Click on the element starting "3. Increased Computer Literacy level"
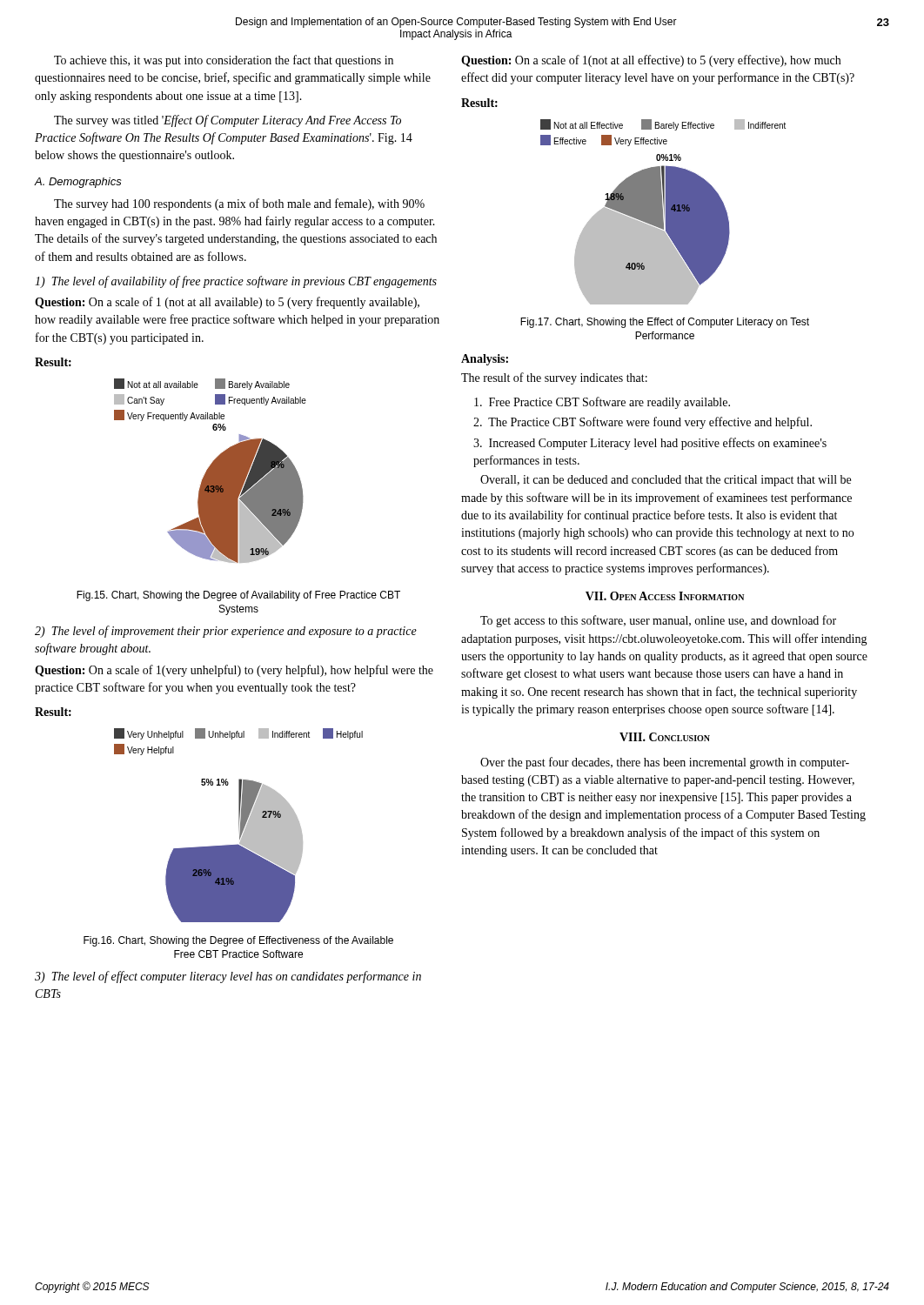The width and height of the screenshot is (924, 1305). [650, 452]
